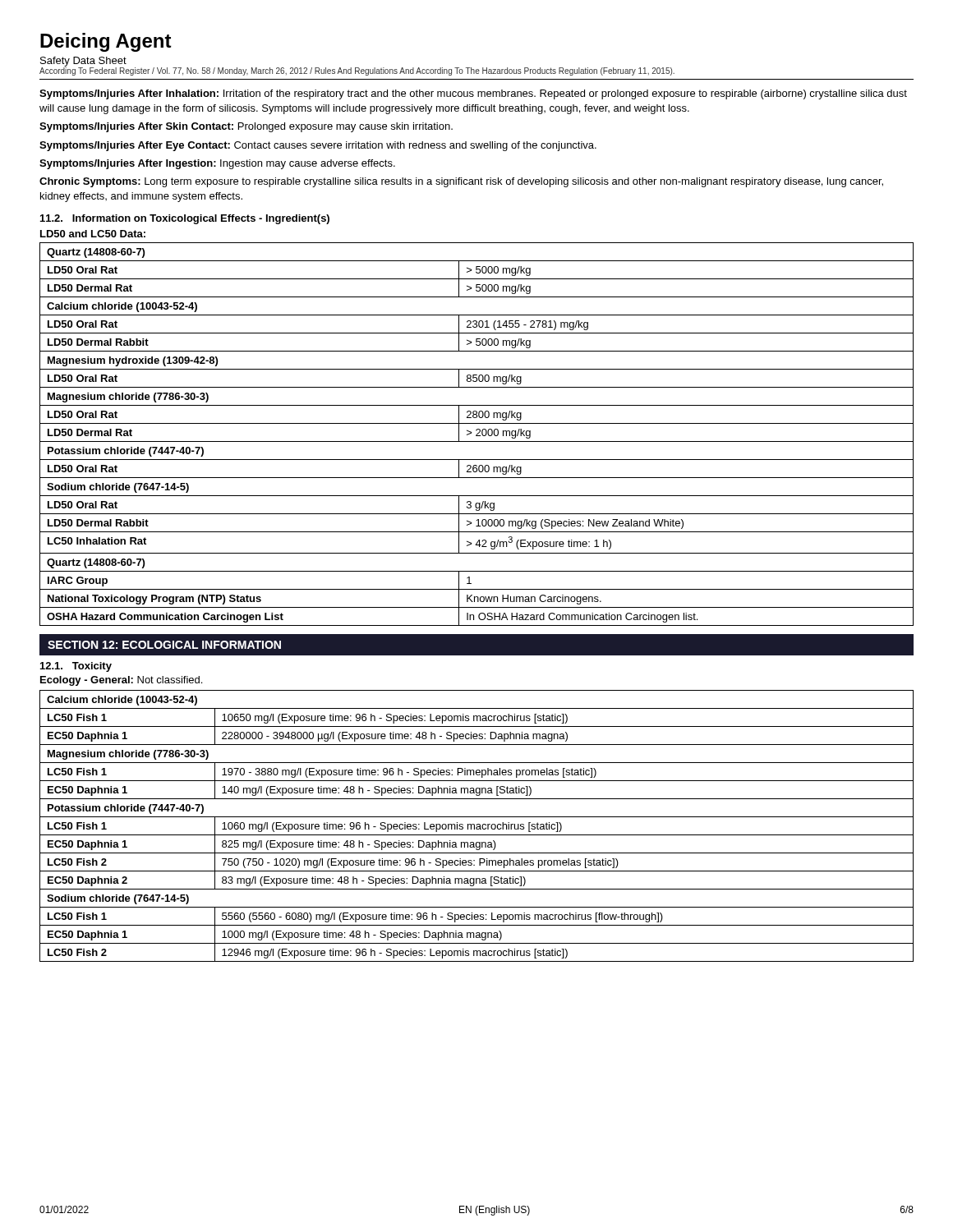Point to the region starting "SECTION 12: ECOLOGICAL INFORMATION"
The image size is (953, 1232).
coord(165,644)
